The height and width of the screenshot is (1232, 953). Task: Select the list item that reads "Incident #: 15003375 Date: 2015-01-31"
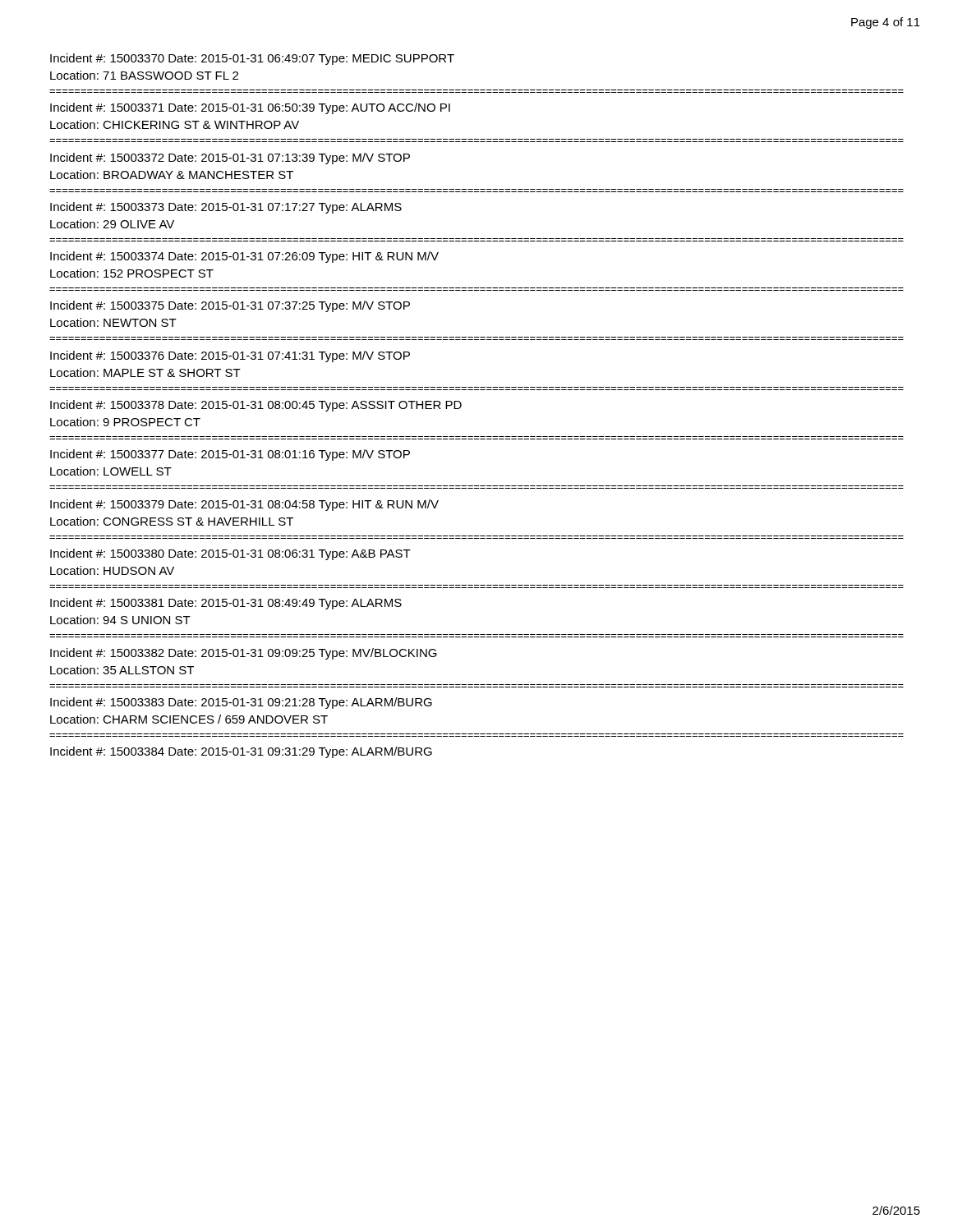230,306
